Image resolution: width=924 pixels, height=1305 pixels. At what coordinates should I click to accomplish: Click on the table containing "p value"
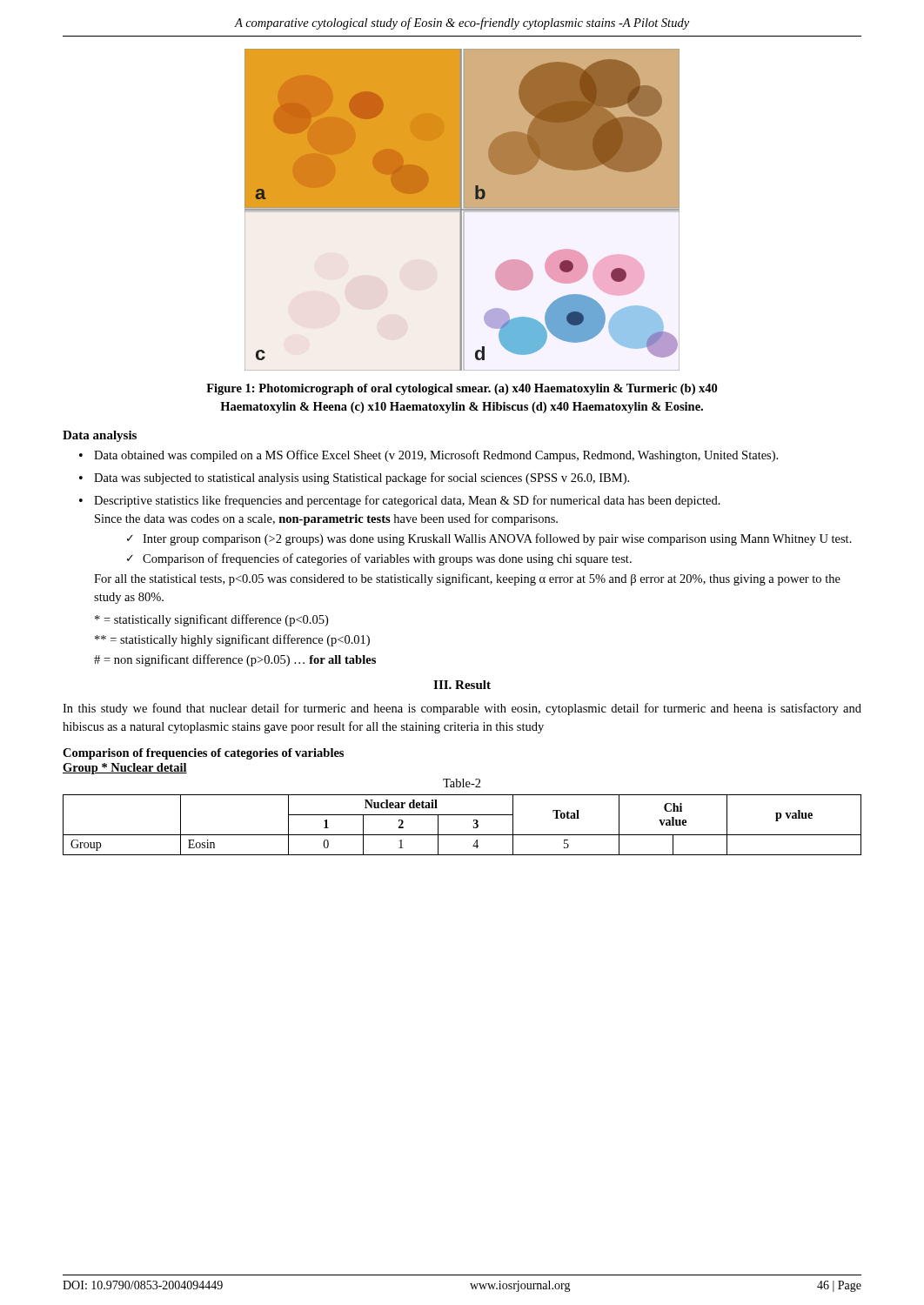[x=462, y=825]
